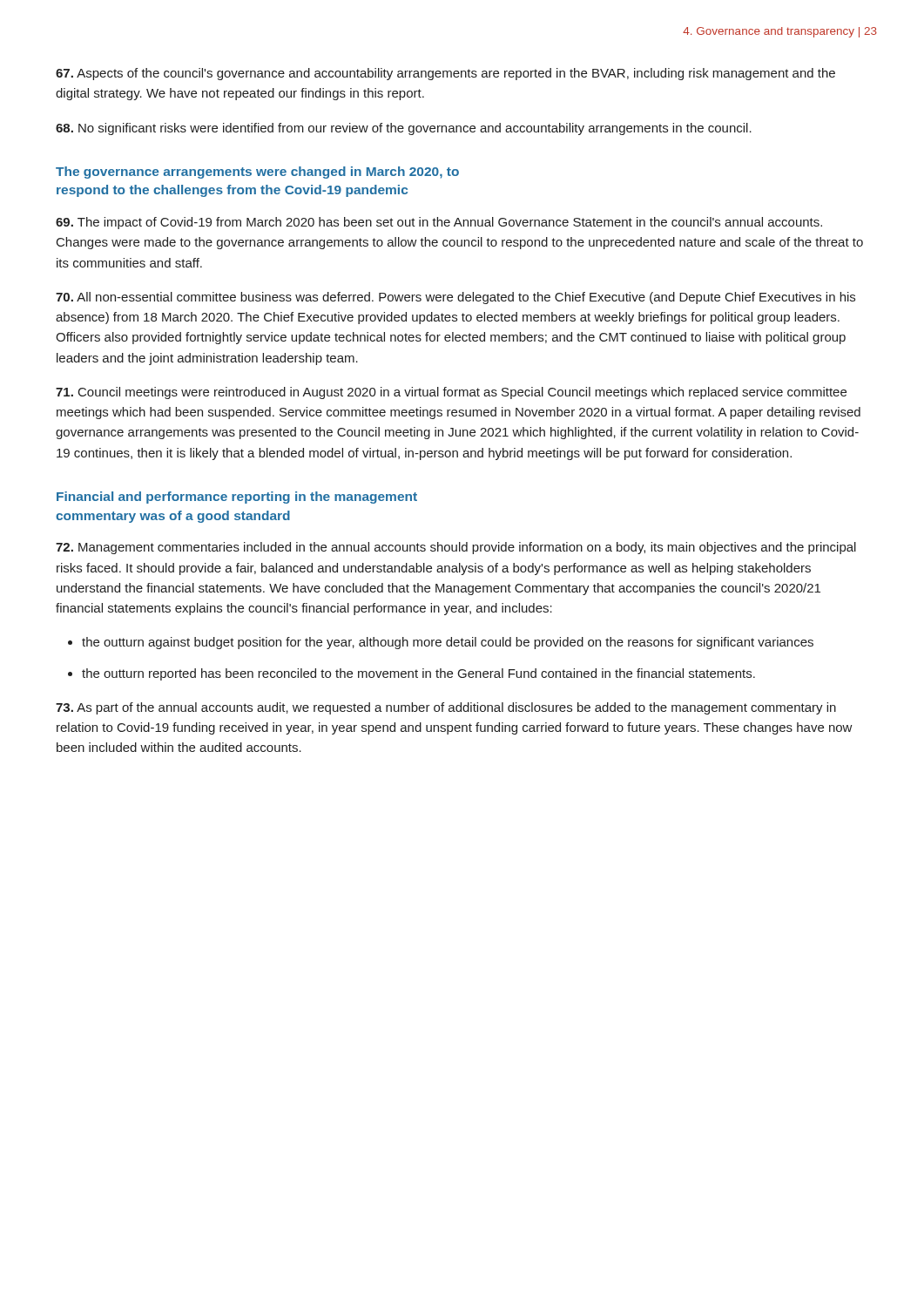Find the region starting "the outturn against budget position for the year,"
The width and height of the screenshot is (924, 1307).
click(x=462, y=657)
